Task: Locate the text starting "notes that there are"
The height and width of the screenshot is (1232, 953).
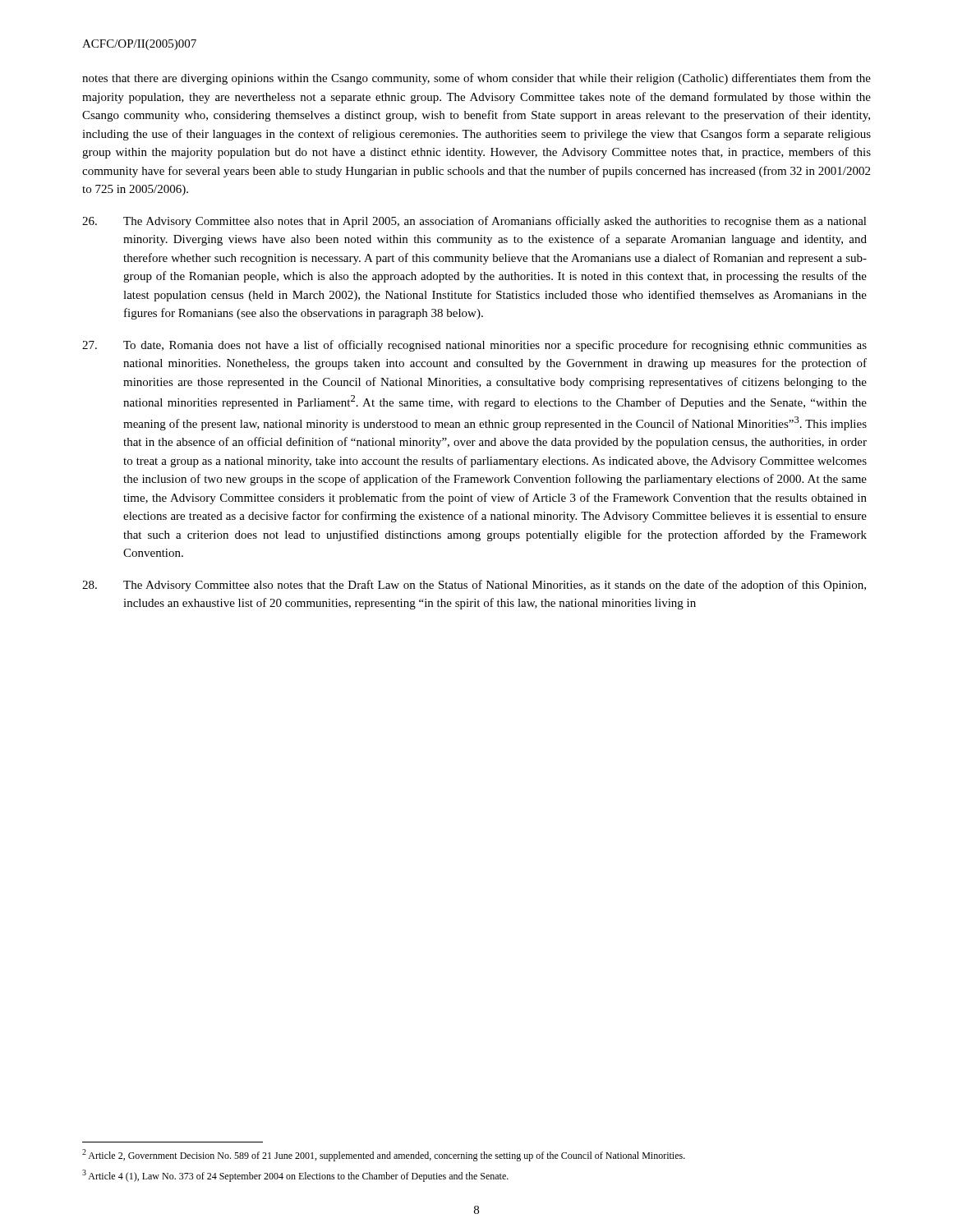Action: pos(476,133)
